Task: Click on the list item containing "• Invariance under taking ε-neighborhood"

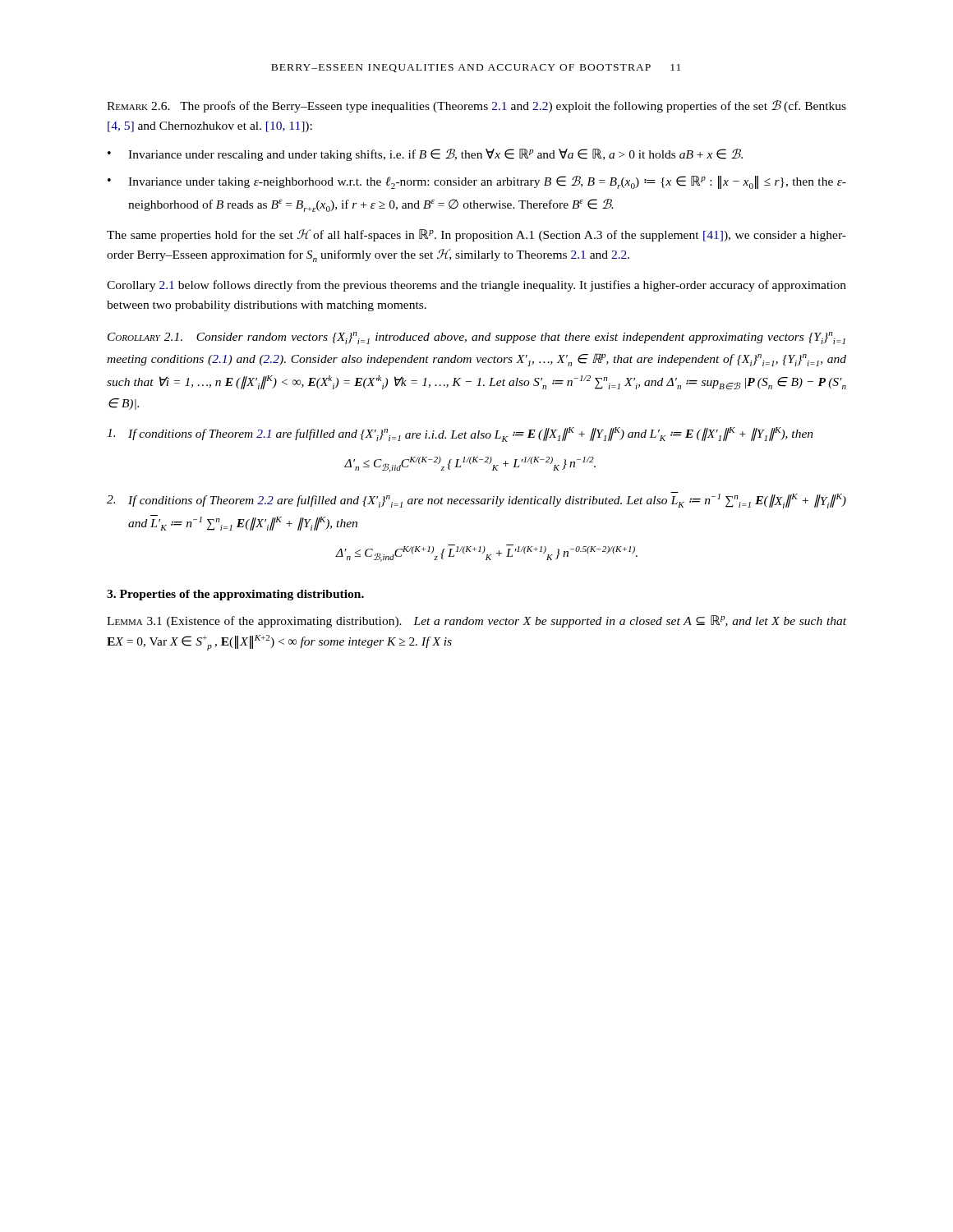Action: click(476, 194)
